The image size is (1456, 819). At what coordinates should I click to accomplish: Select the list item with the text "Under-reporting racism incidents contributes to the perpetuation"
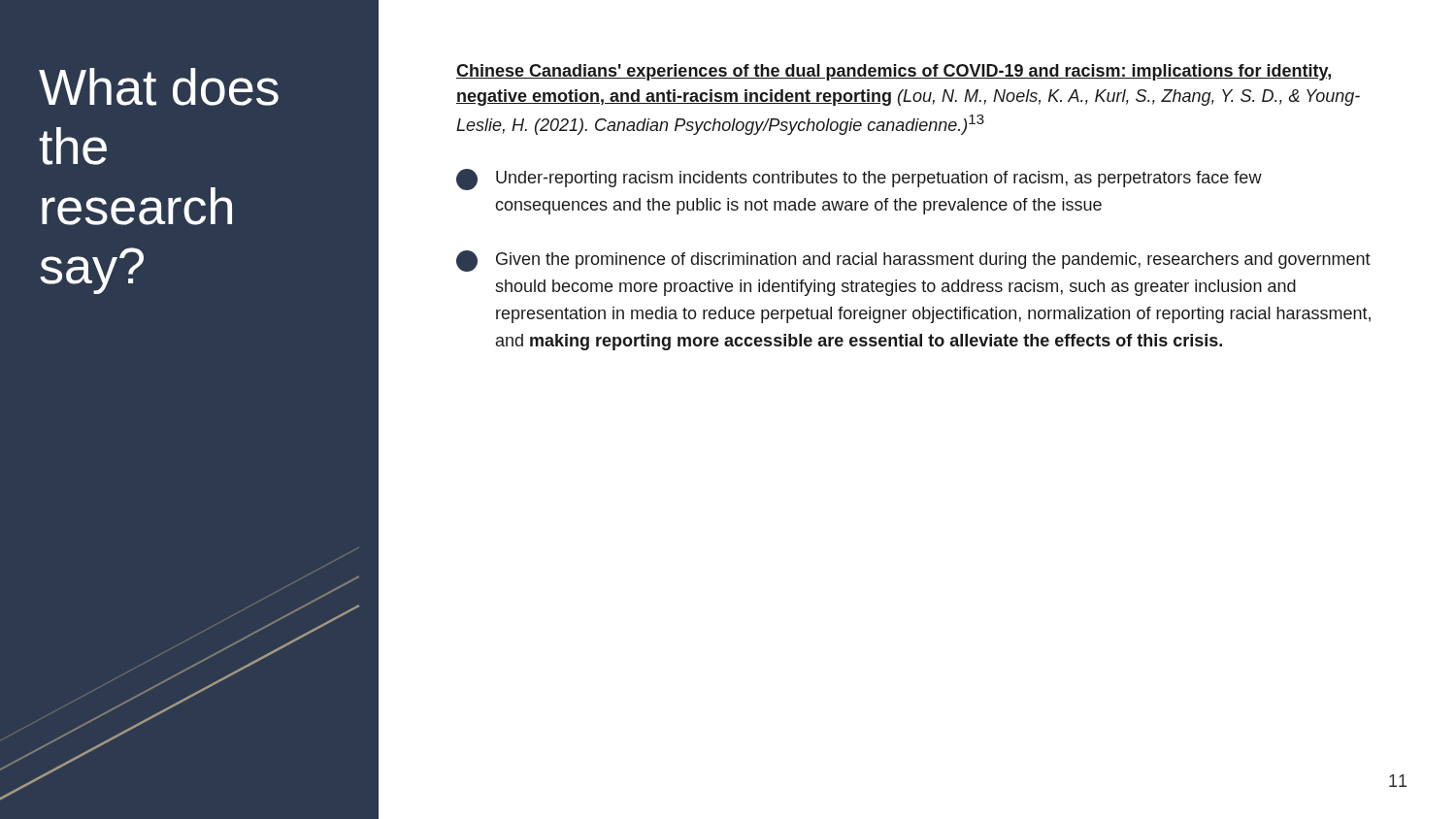917,192
